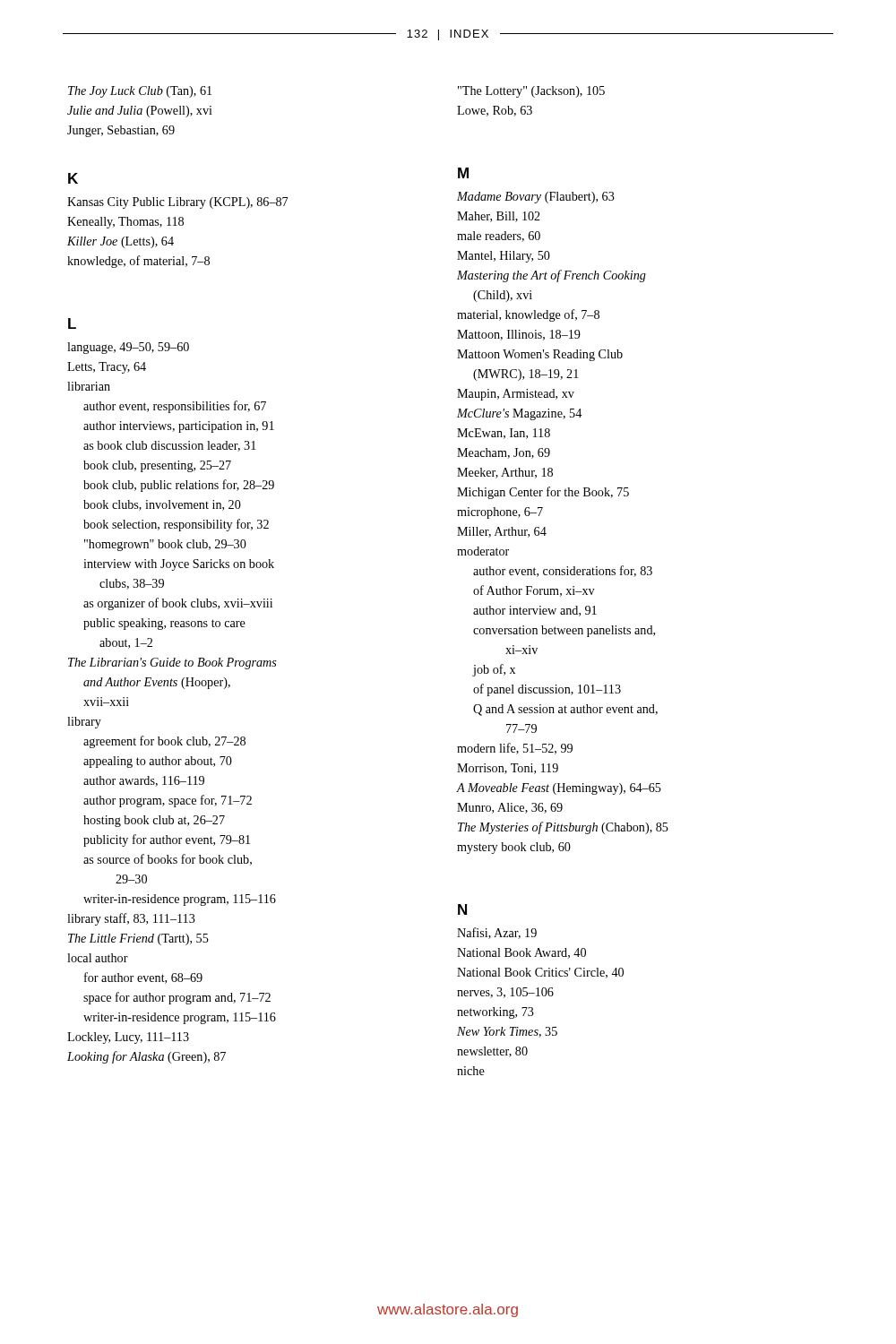The width and height of the screenshot is (896, 1344).
Task: Click where it says "McEwan, Ian, 118"
Action: (x=504, y=433)
